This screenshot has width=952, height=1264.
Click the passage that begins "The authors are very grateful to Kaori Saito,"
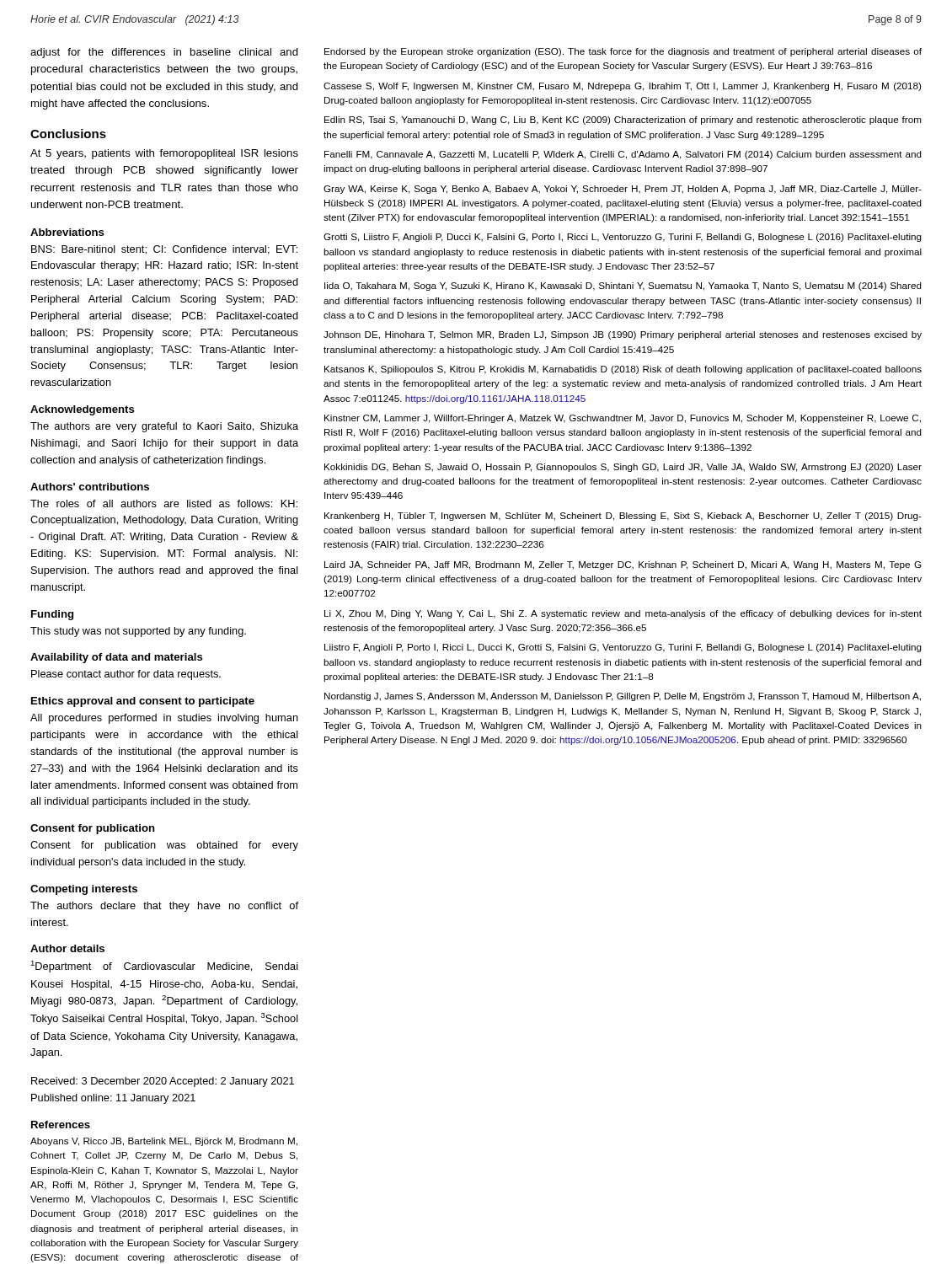(x=164, y=443)
